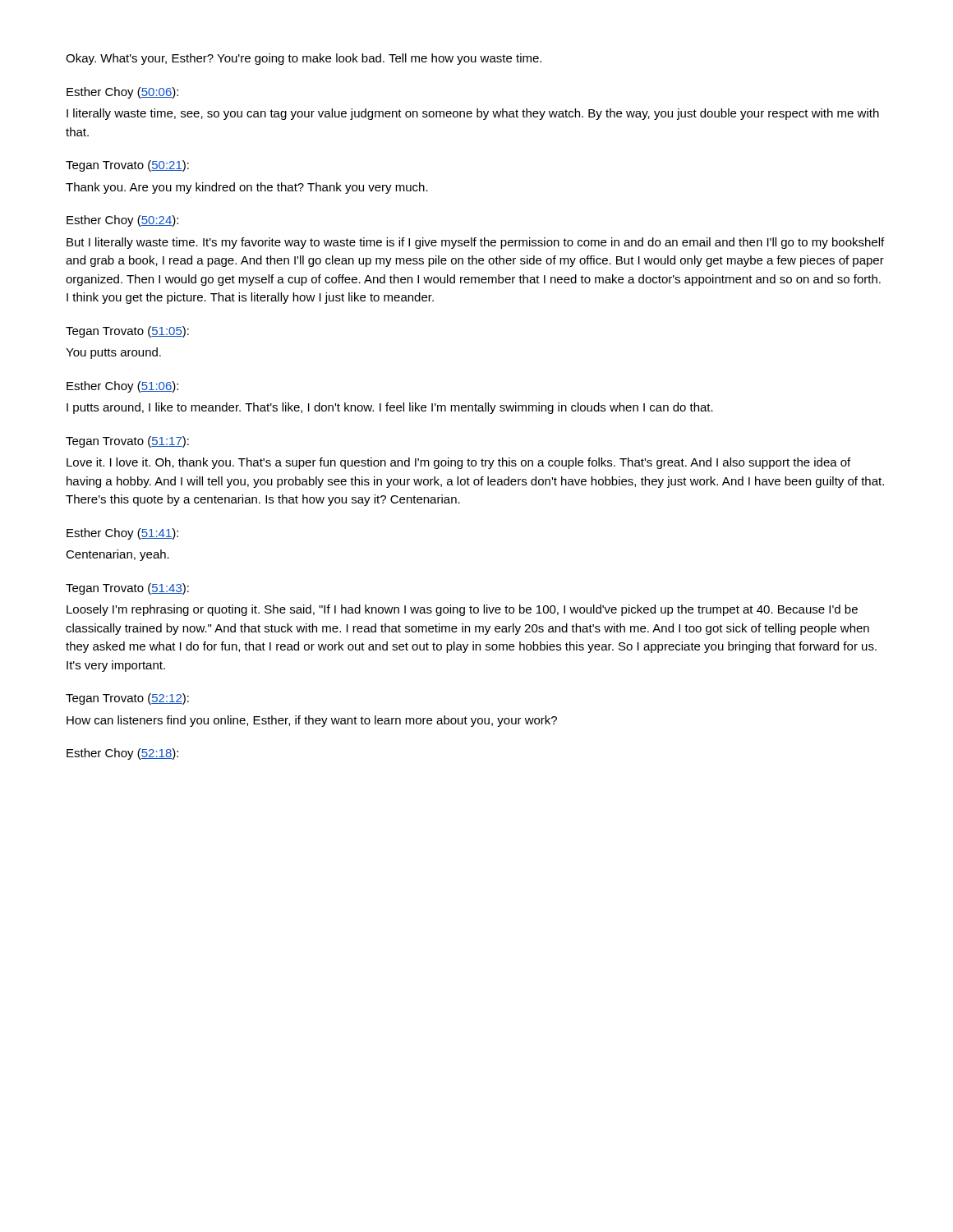Click on the text starting "Tegan Trovato (51:43):"
The height and width of the screenshot is (1232, 953).
tap(128, 587)
